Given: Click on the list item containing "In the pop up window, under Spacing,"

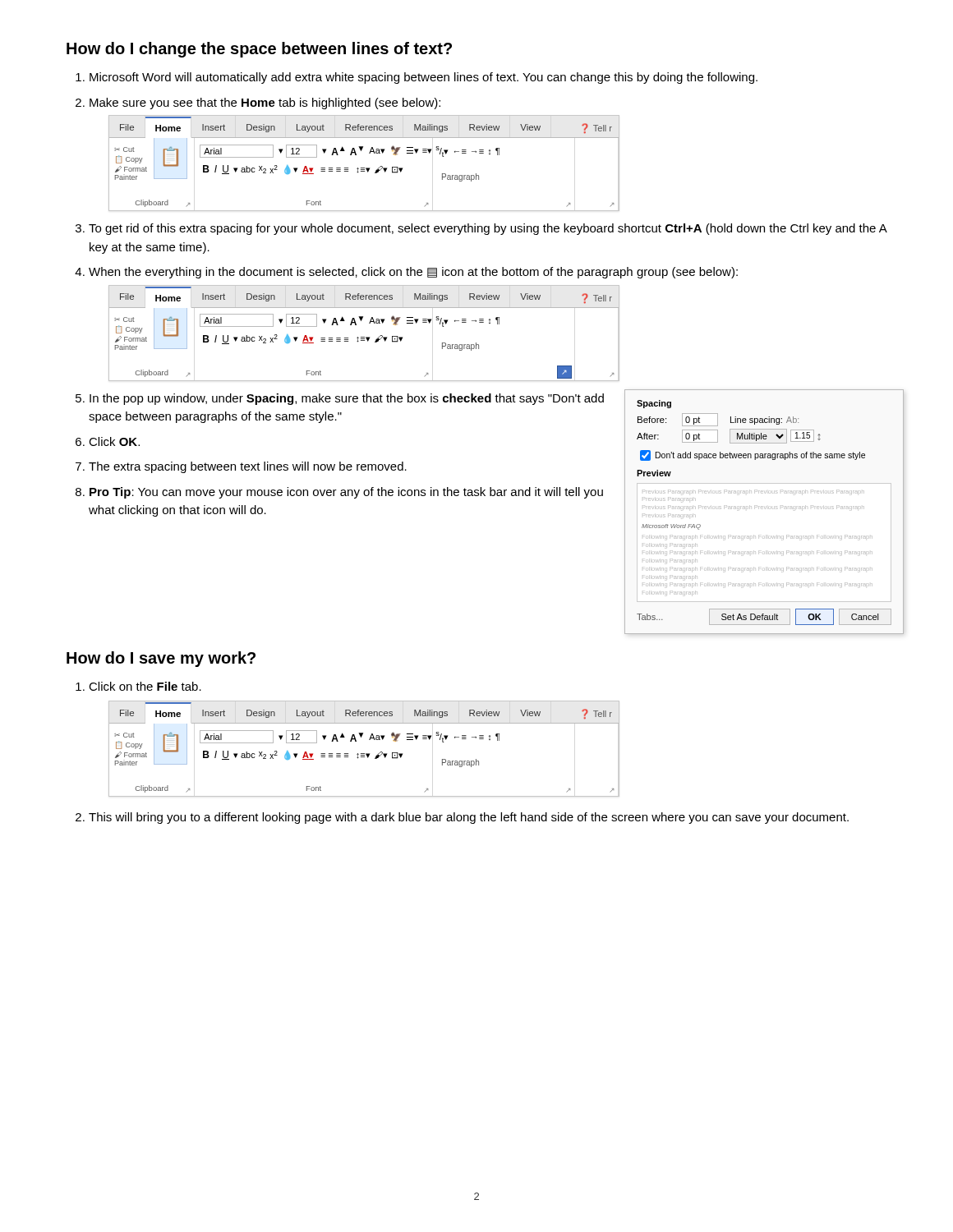Looking at the screenshot, I should 351,407.
